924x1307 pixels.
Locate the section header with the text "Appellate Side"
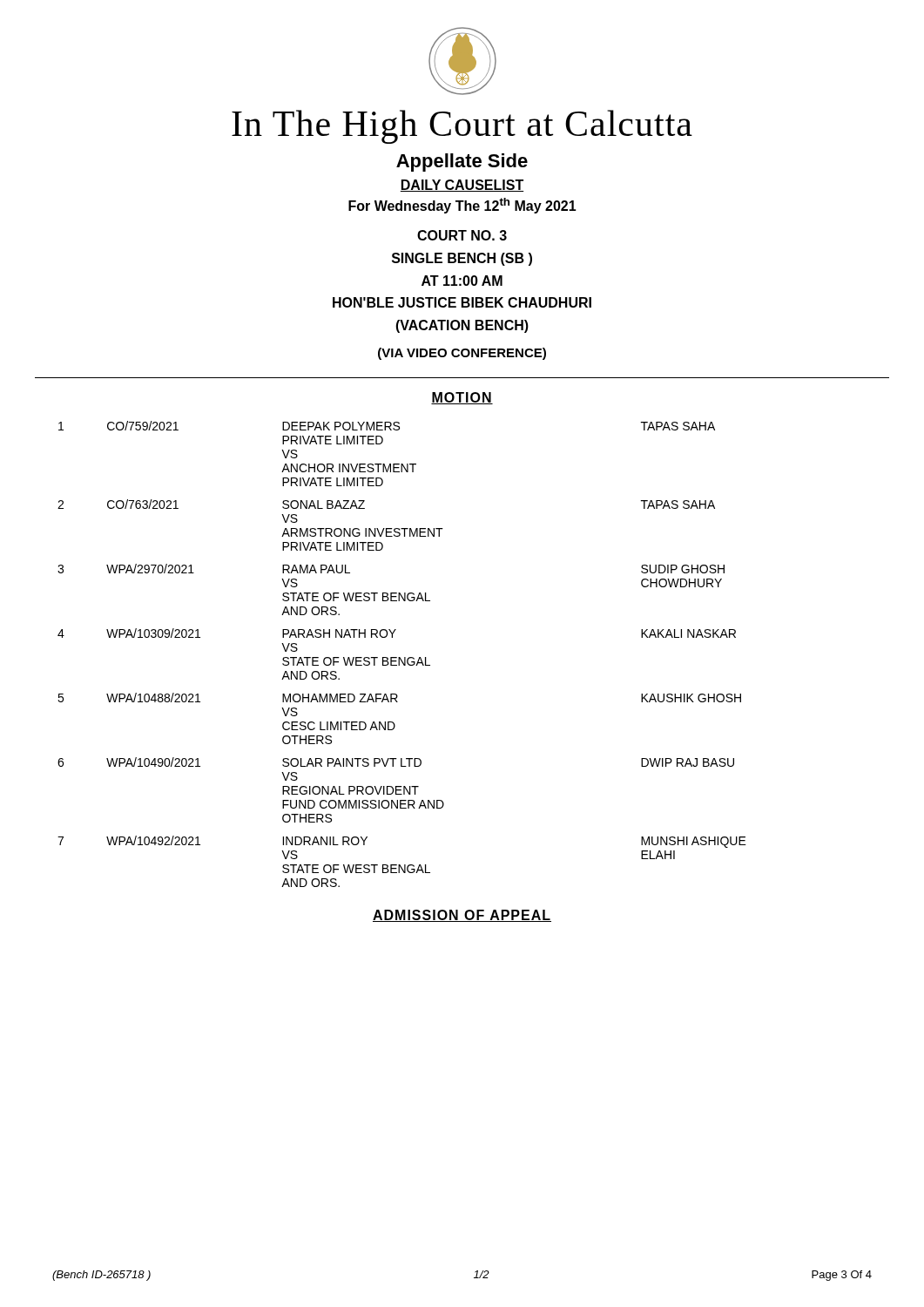click(x=462, y=161)
